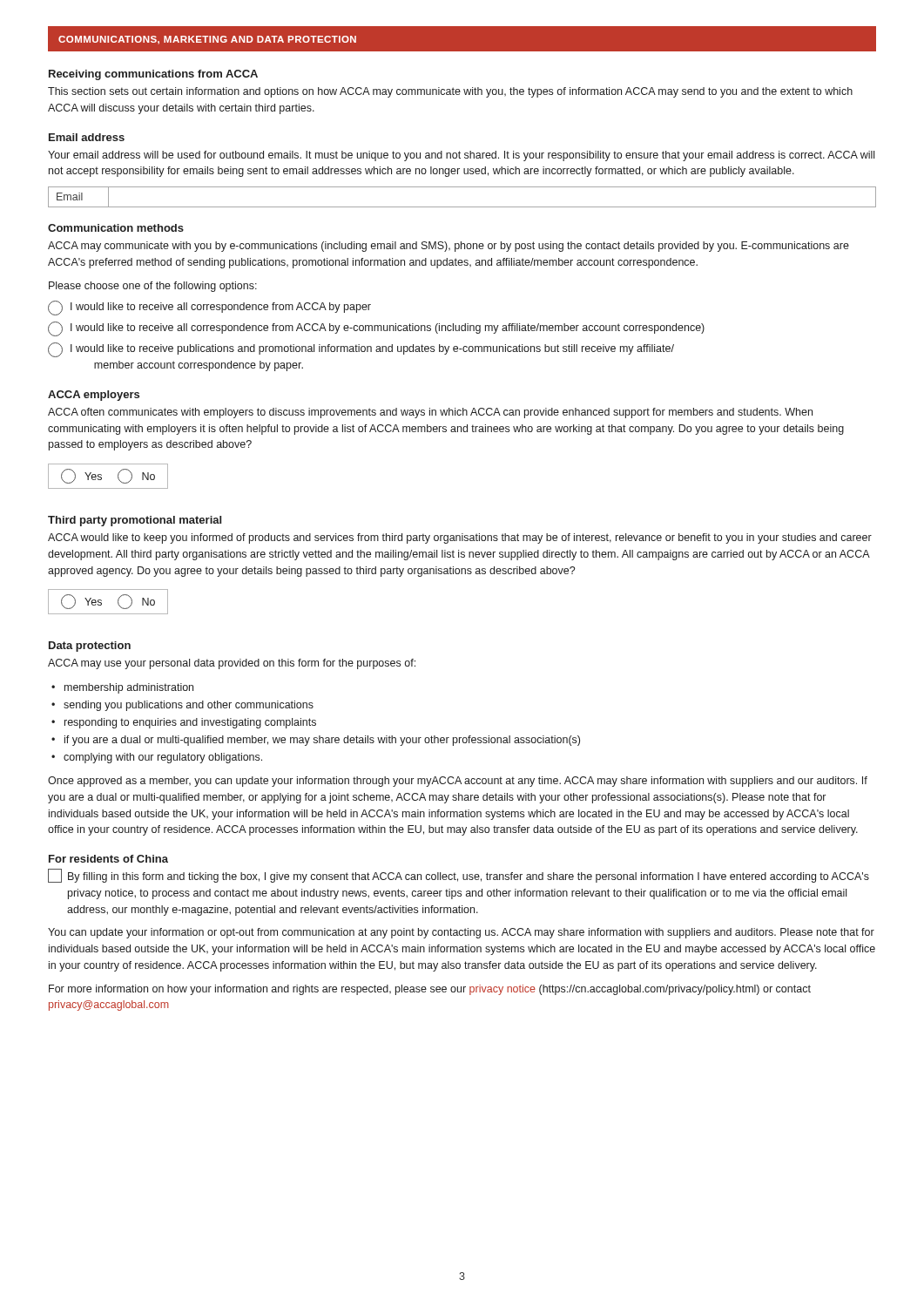Select the text block starting "membership administration"
Screen dimensions: 1307x924
tap(129, 687)
